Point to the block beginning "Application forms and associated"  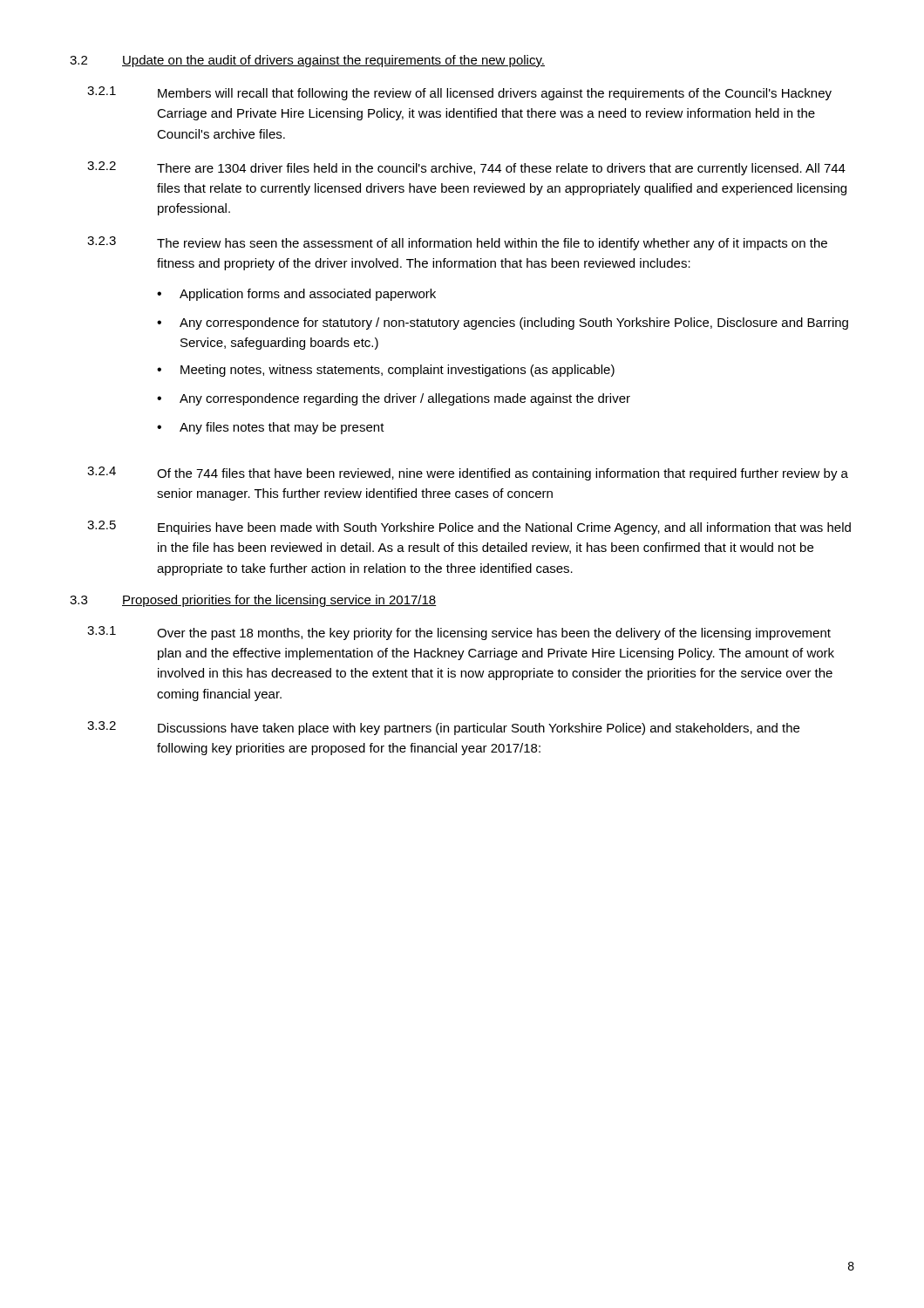308,293
